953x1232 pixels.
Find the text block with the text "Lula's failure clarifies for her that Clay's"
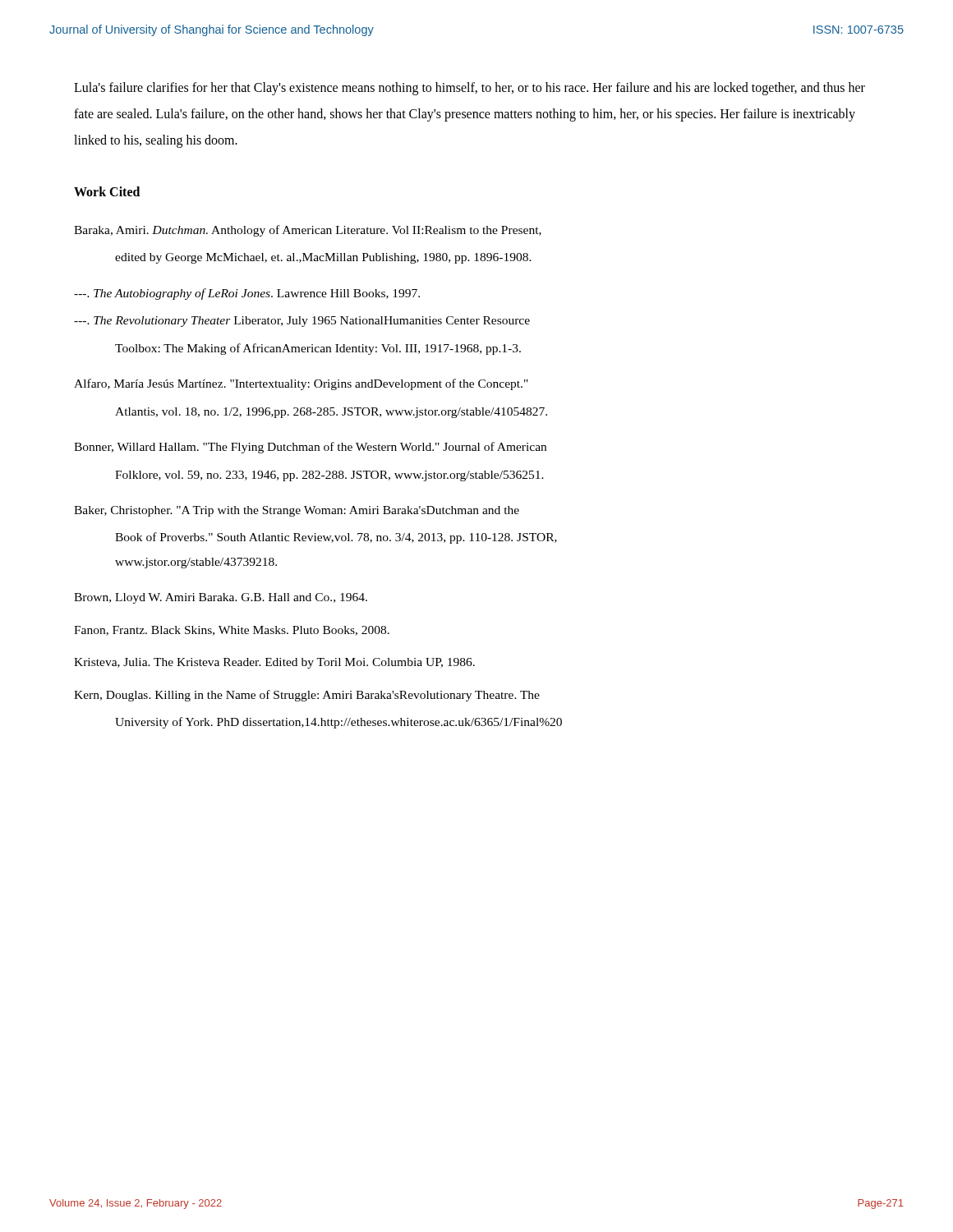tap(476, 114)
